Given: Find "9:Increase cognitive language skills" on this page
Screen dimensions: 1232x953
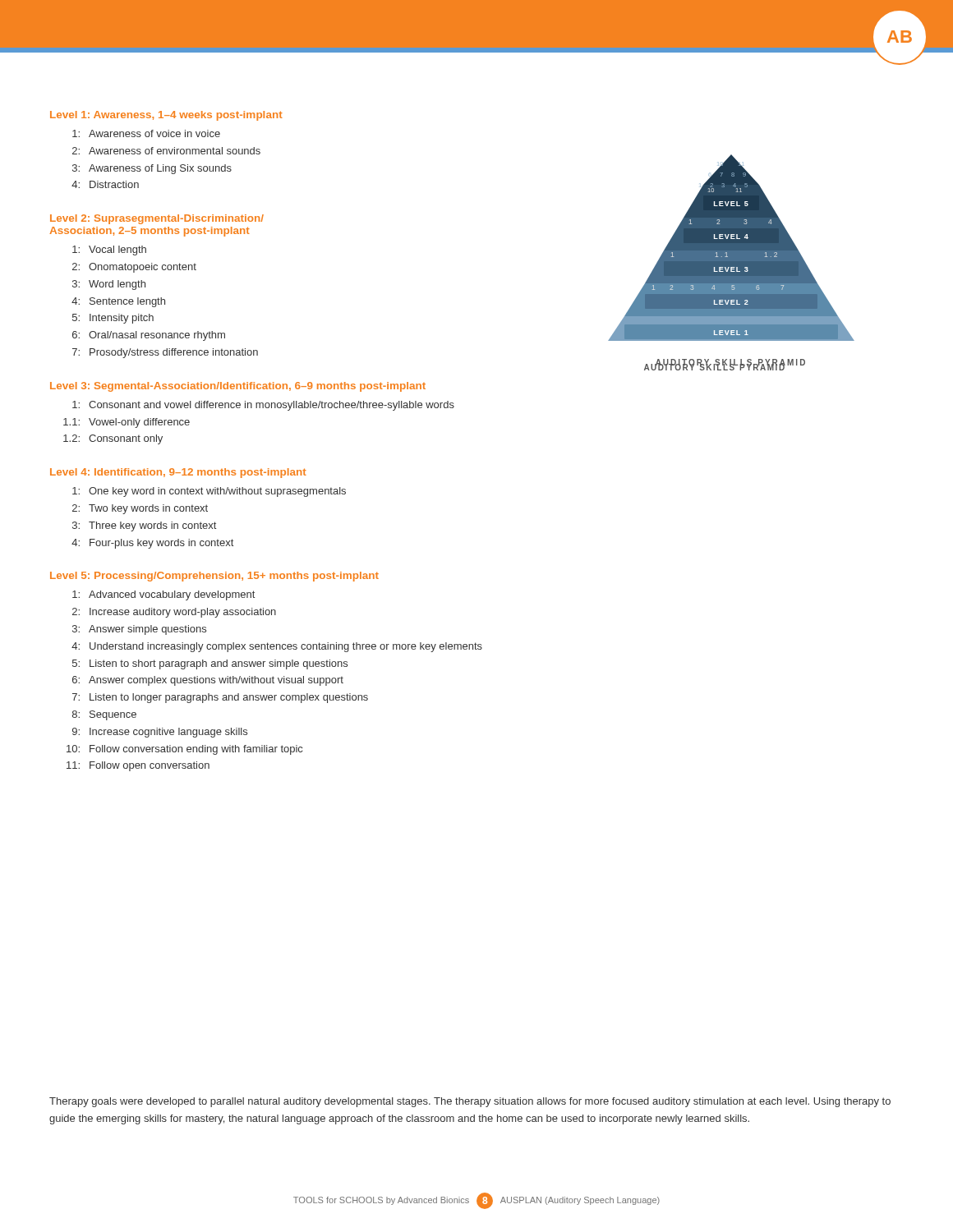Looking at the screenshot, I should (x=160, y=733).
